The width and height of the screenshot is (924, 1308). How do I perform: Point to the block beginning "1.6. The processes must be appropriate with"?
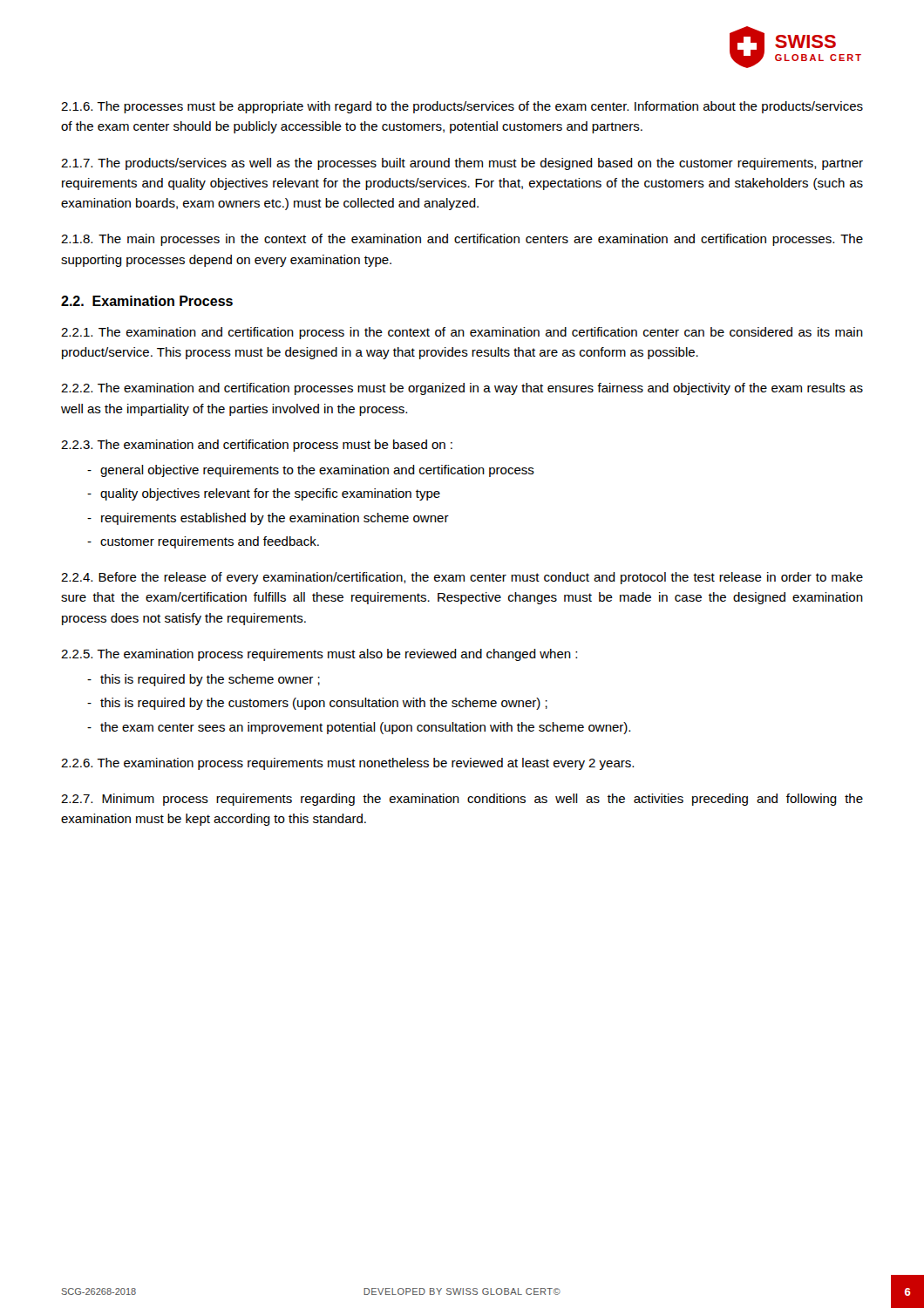[462, 116]
